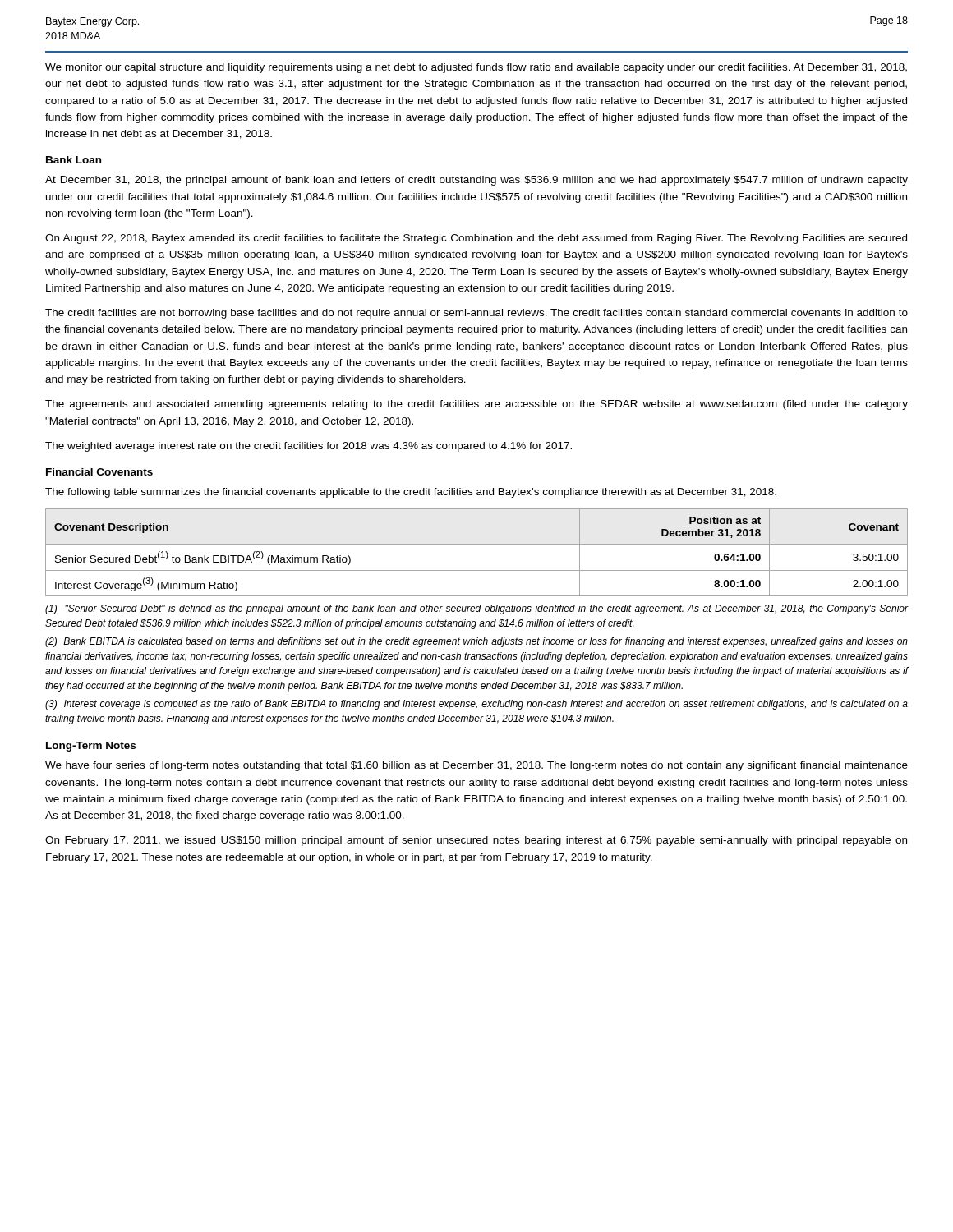Where is the passage that starts "On August 22,"?
This screenshot has width=953, height=1232.
pyautogui.click(x=476, y=263)
